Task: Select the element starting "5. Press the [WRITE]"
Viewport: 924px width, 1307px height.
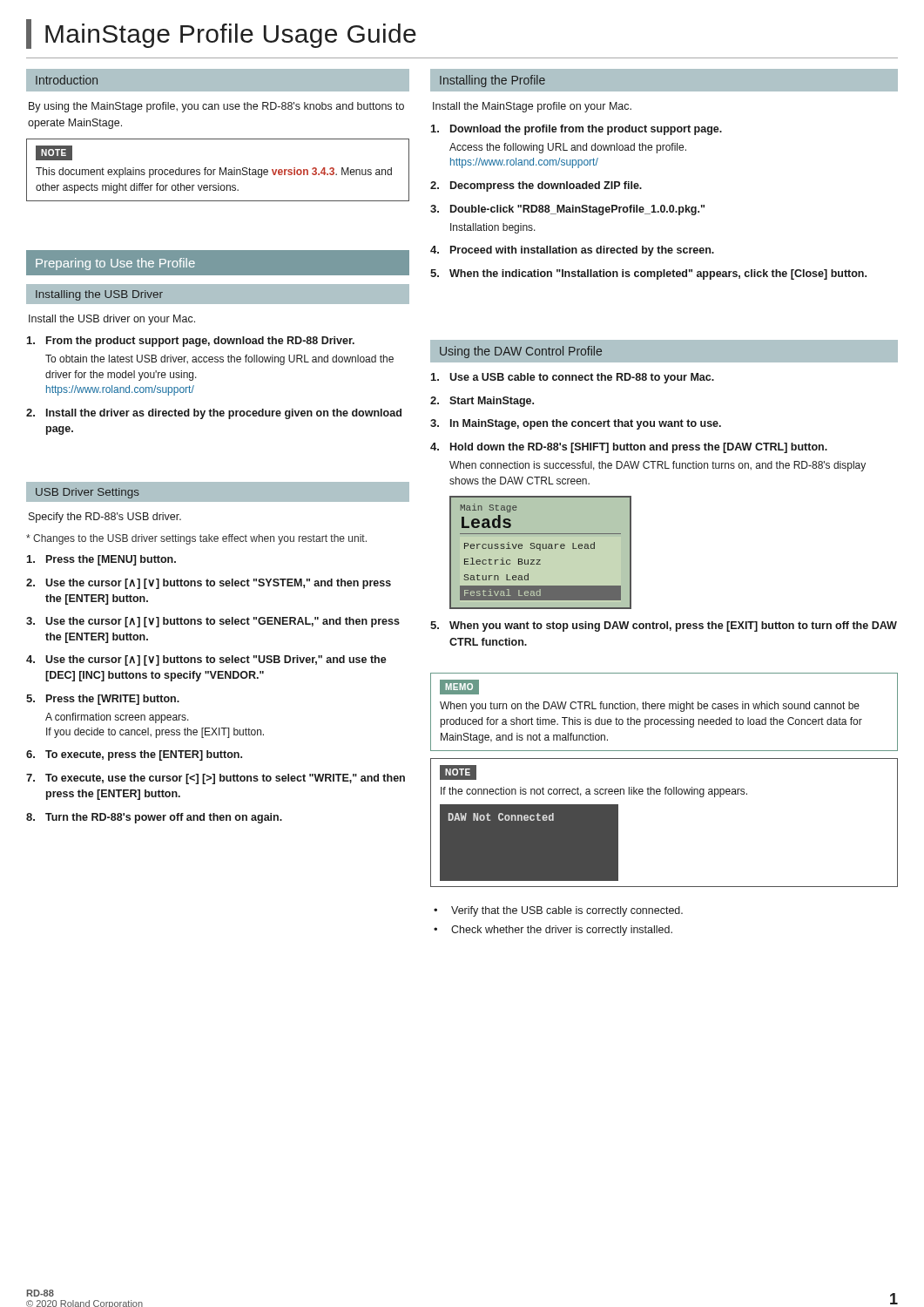Action: click(x=103, y=700)
